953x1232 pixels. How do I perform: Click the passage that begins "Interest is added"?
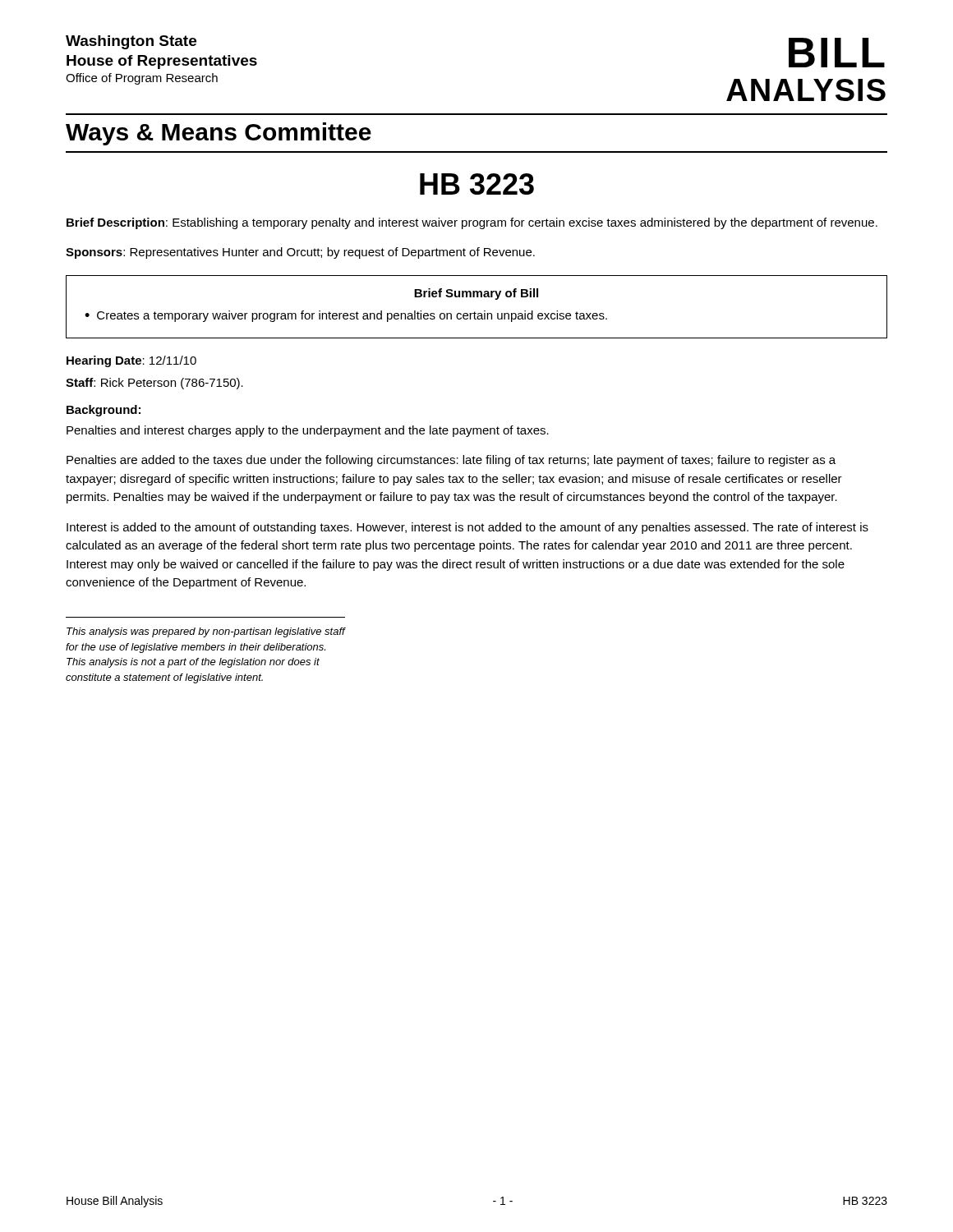(467, 554)
